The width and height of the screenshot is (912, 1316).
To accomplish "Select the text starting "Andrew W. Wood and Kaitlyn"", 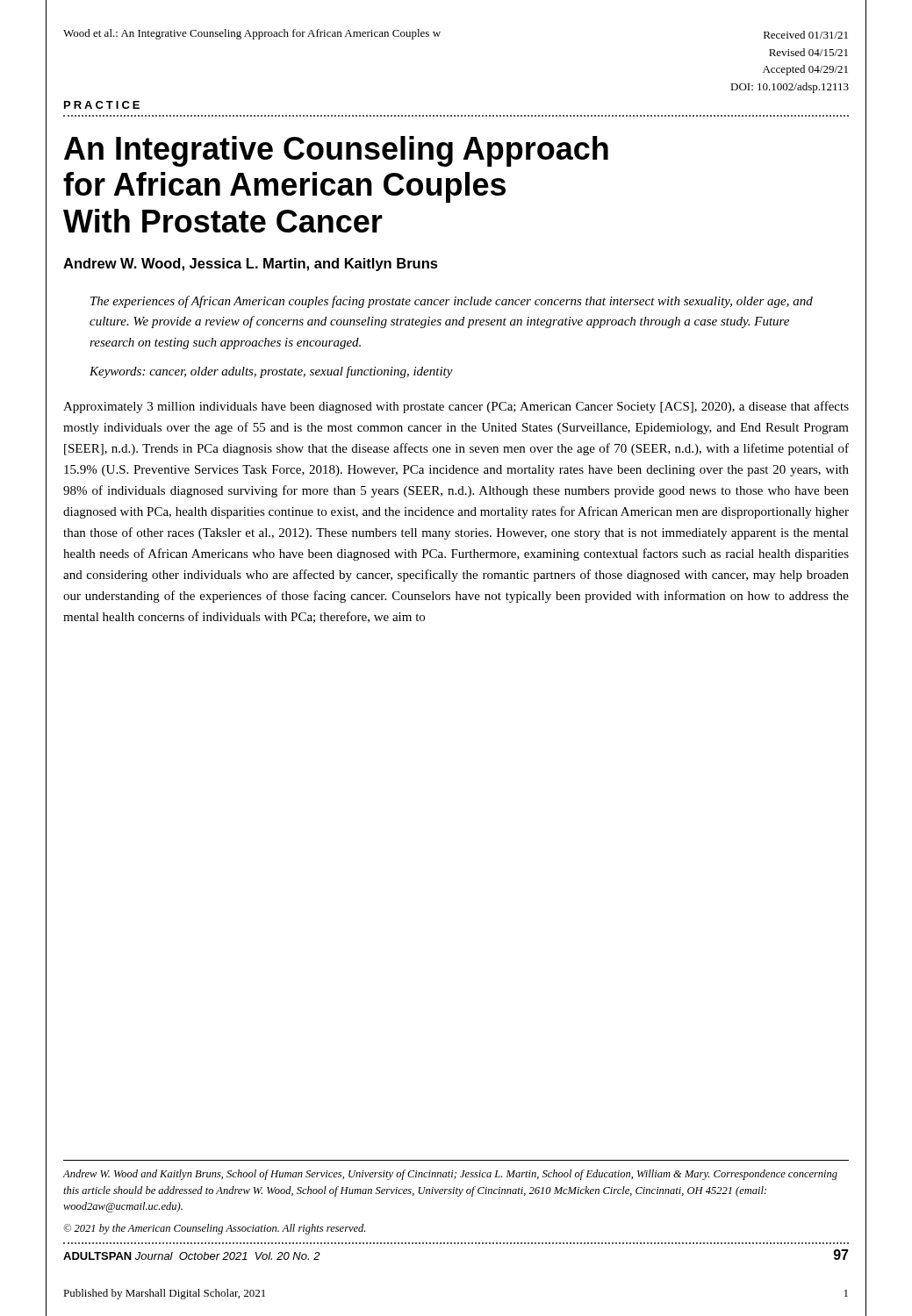I will pos(450,1190).
